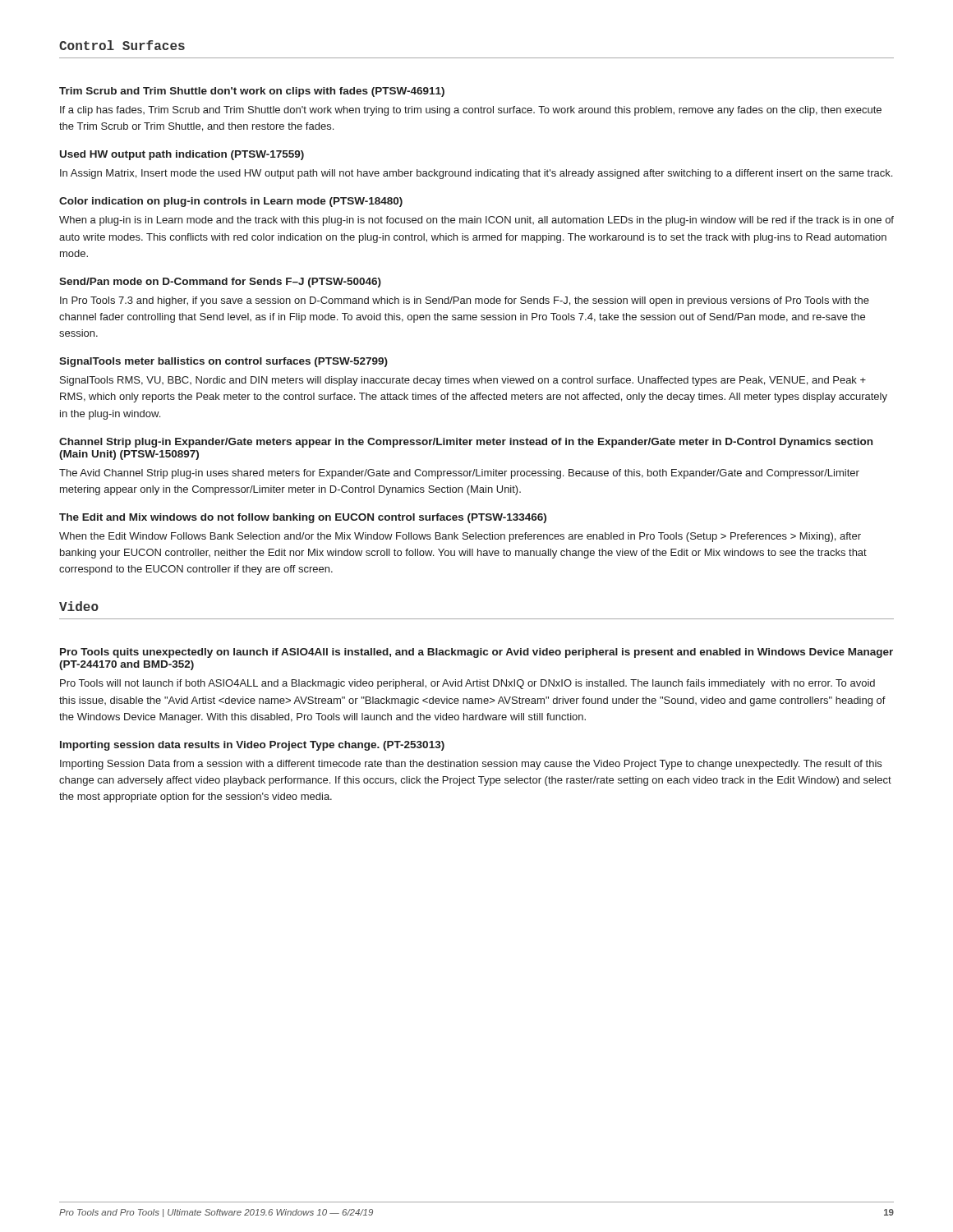
Task: Locate the text starting "When the Edit Window Follows Bank Selection"
Action: click(463, 552)
